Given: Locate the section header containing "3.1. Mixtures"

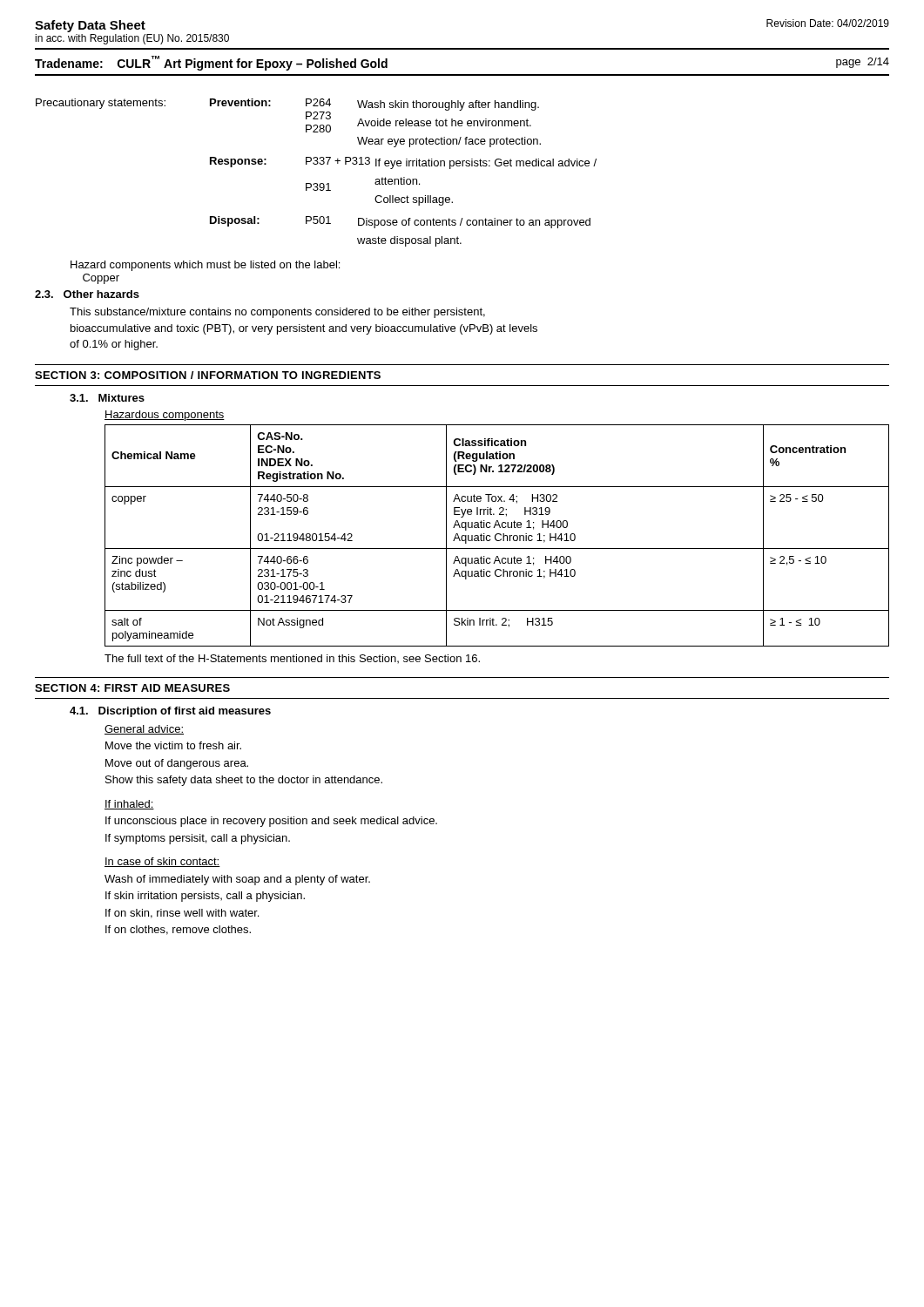Looking at the screenshot, I should click(107, 398).
